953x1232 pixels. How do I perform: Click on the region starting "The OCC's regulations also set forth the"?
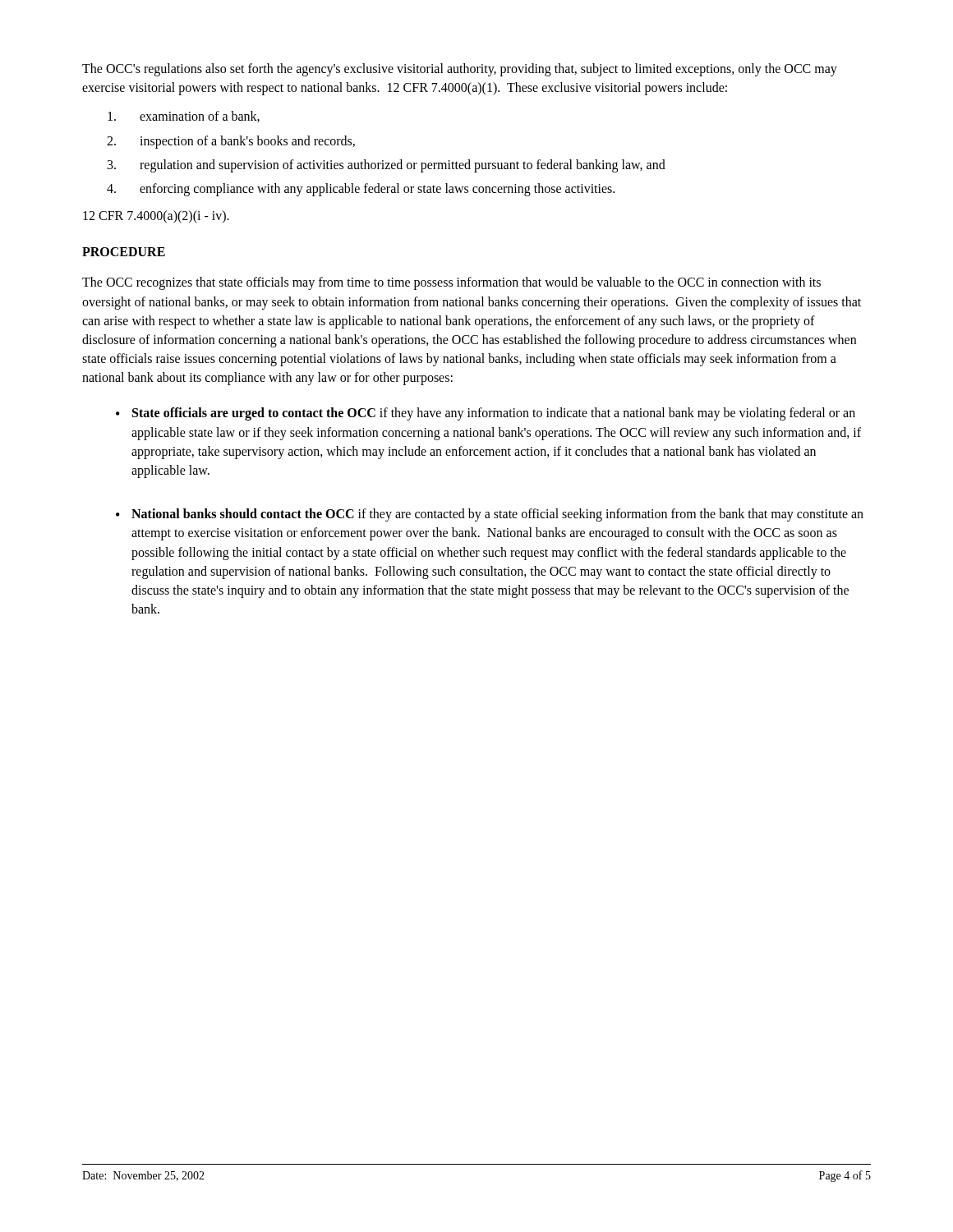tap(460, 78)
